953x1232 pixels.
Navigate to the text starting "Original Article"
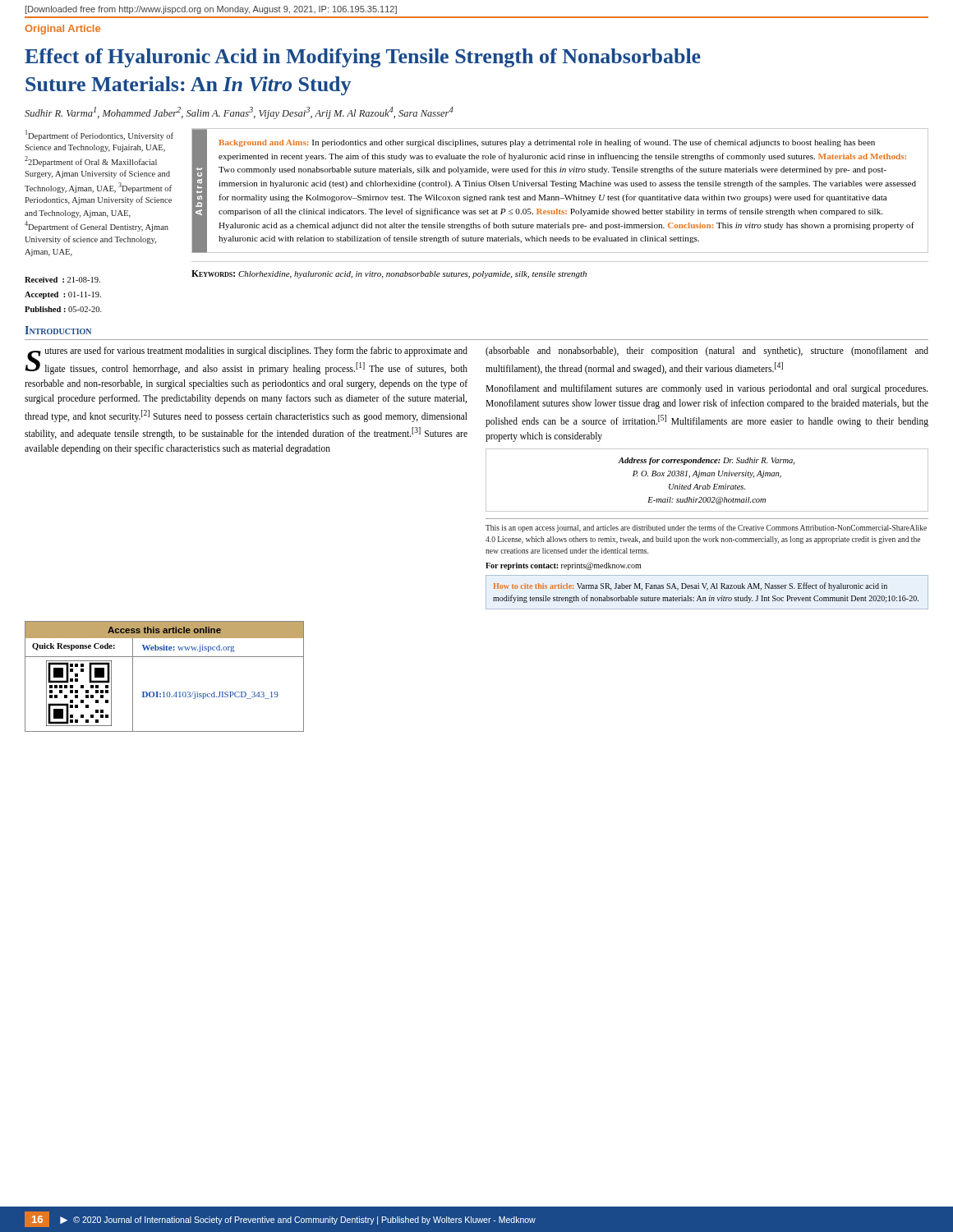[x=63, y=28]
